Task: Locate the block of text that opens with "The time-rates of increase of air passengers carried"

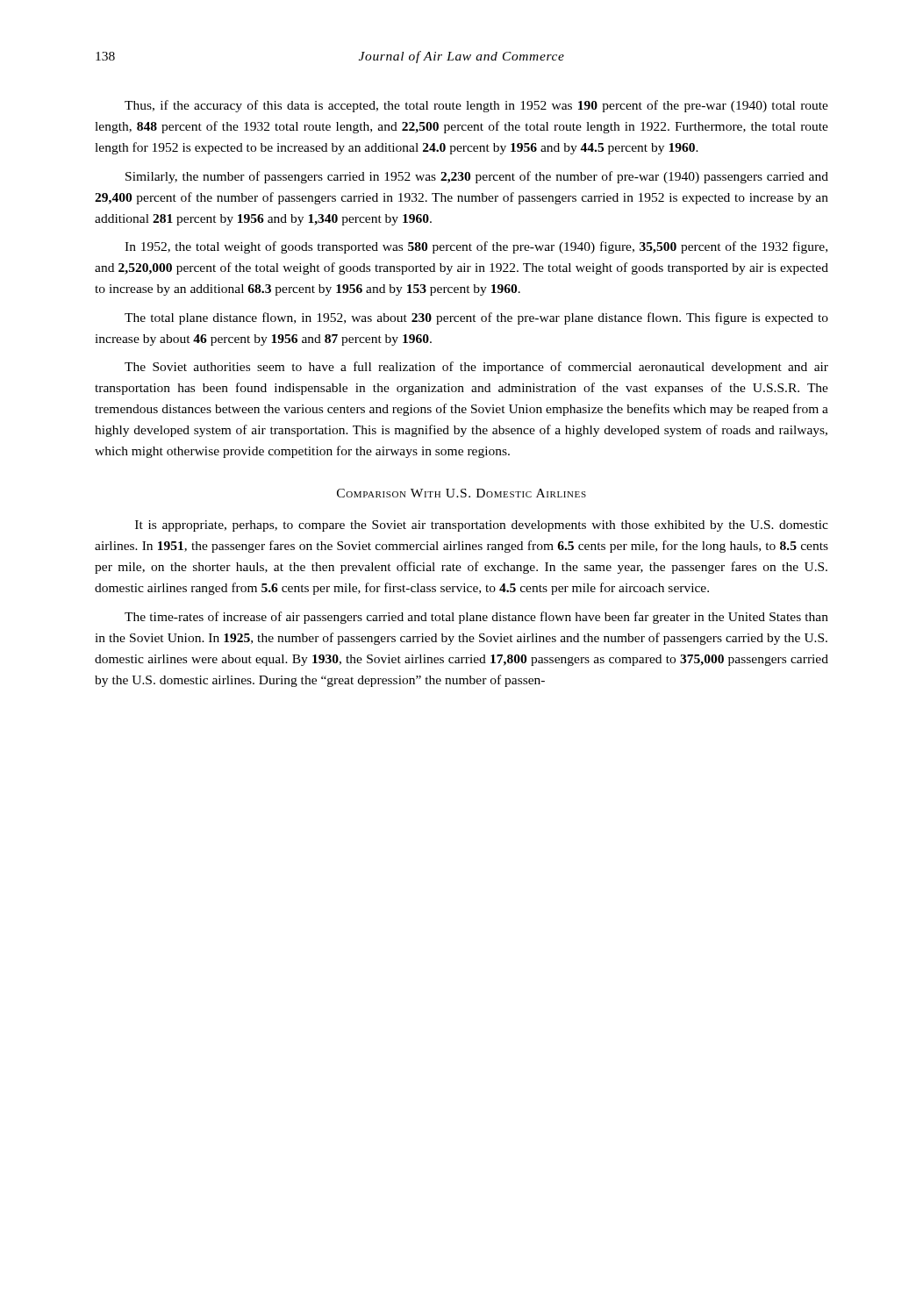Action: tap(462, 648)
